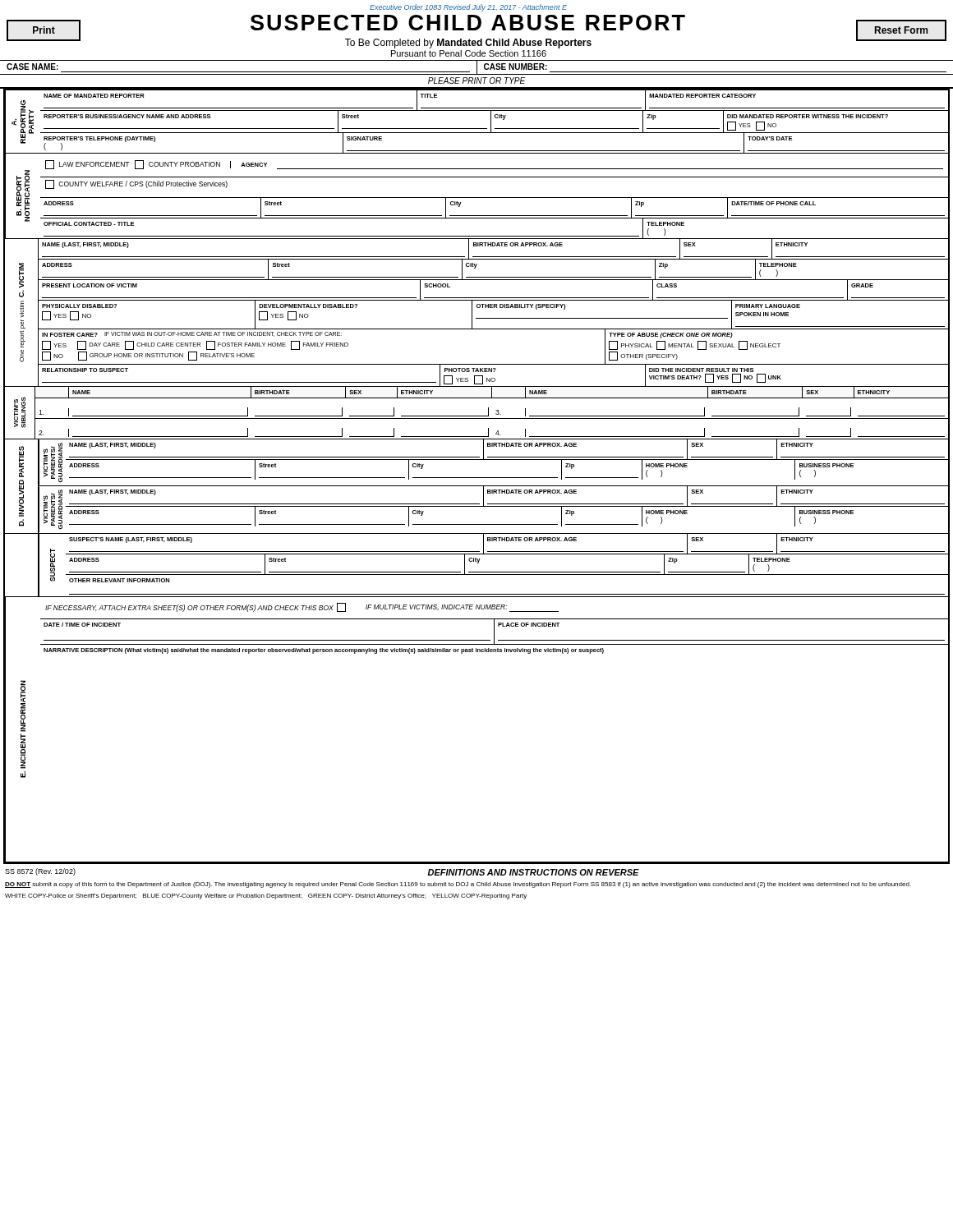Select the table that reads "D. INVOLVED PARTIES"
This screenshot has width=953, height=1232.
coord(476,486)
